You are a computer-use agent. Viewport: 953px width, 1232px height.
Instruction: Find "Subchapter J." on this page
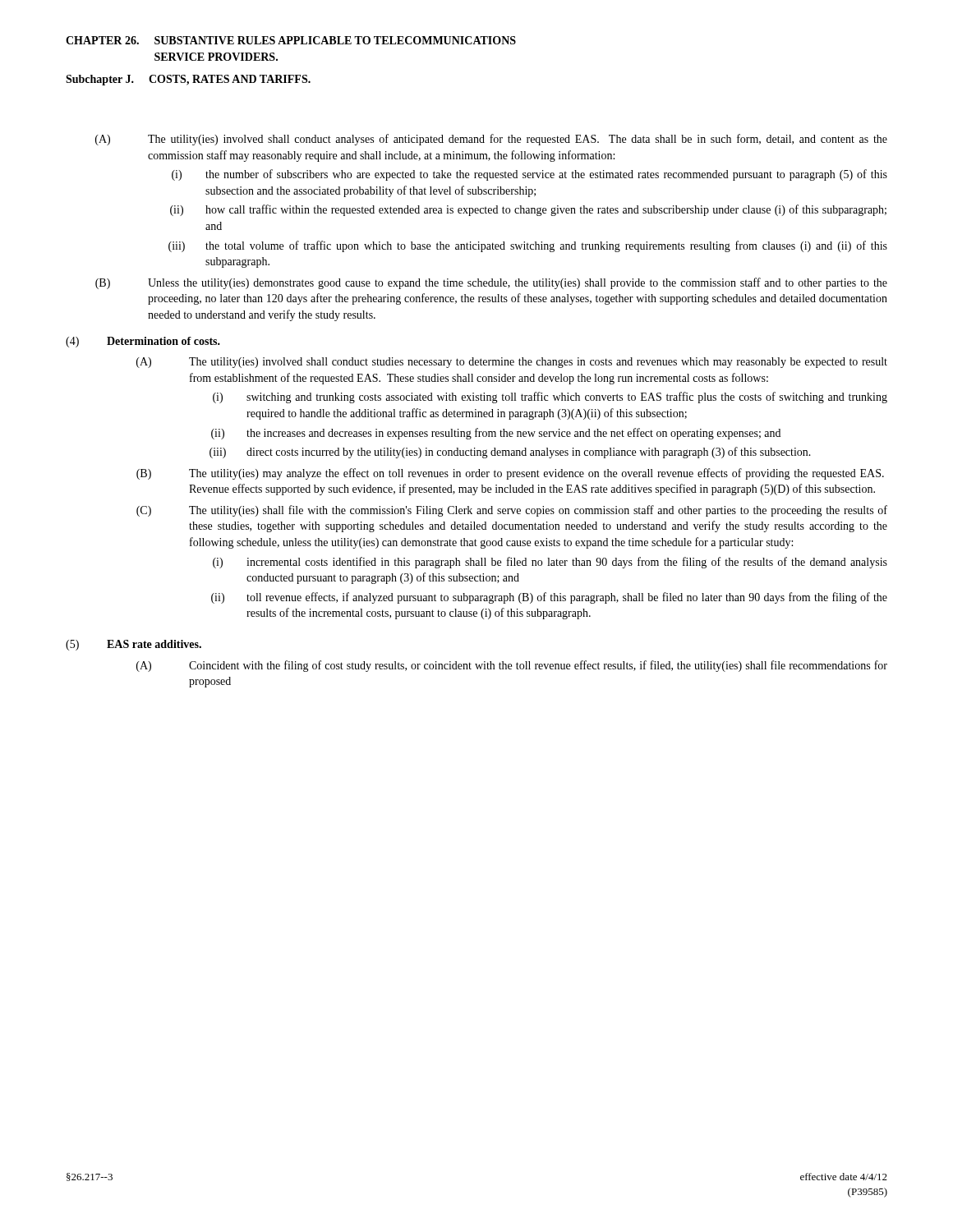(x=100, y=79)
